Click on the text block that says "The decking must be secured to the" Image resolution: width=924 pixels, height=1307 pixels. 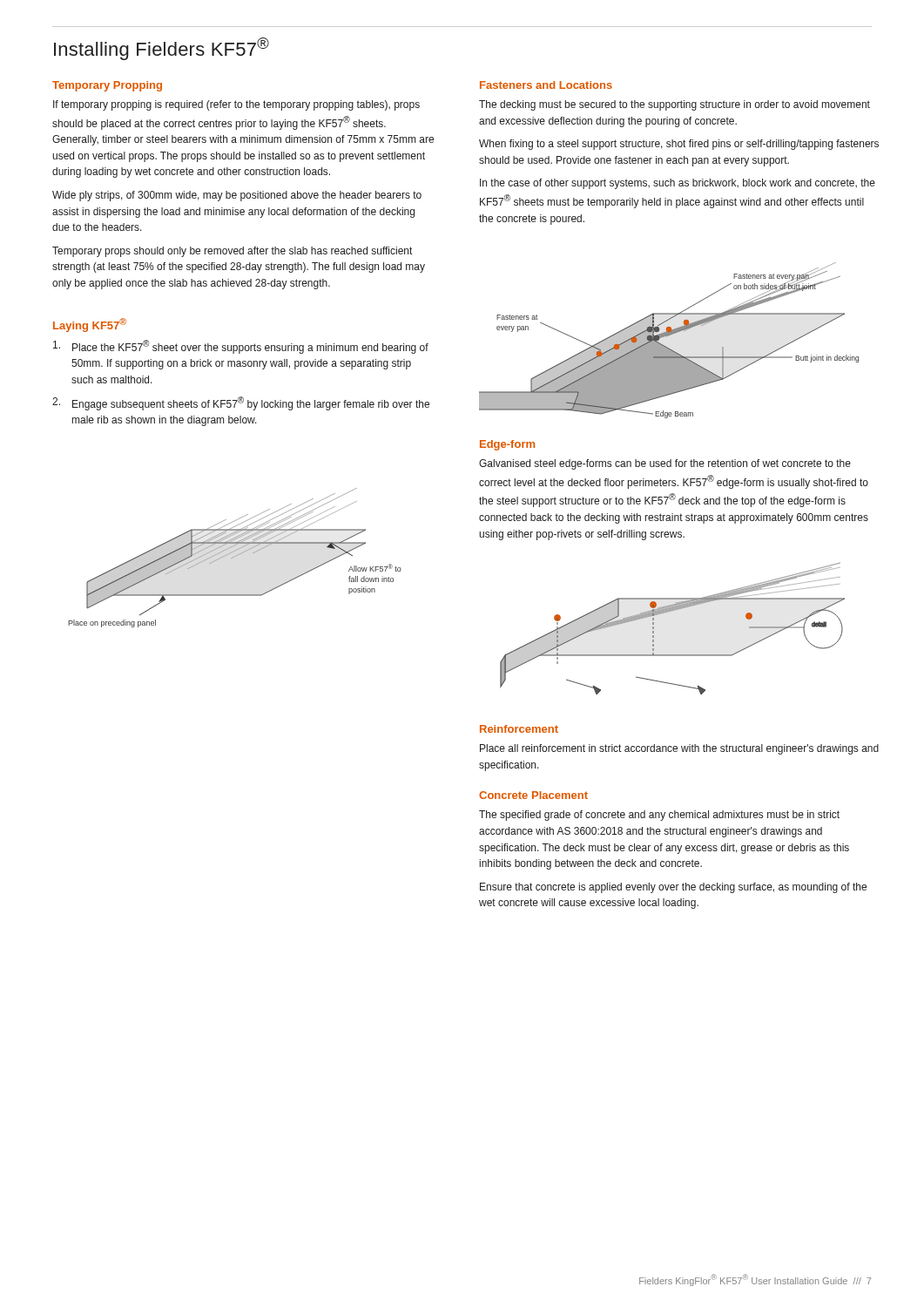(x=674, y=113)
